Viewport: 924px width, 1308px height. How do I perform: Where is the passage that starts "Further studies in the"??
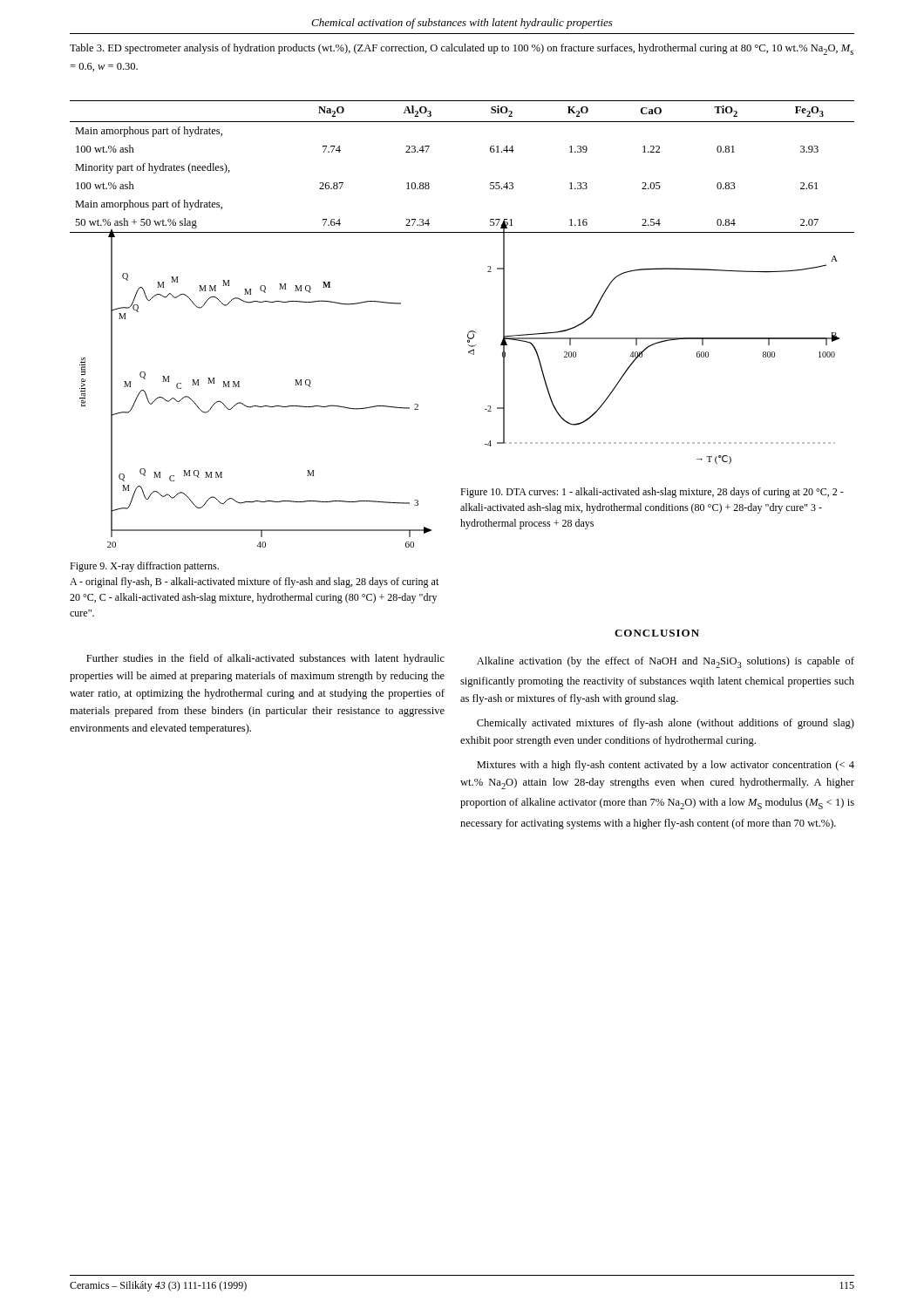257,693
